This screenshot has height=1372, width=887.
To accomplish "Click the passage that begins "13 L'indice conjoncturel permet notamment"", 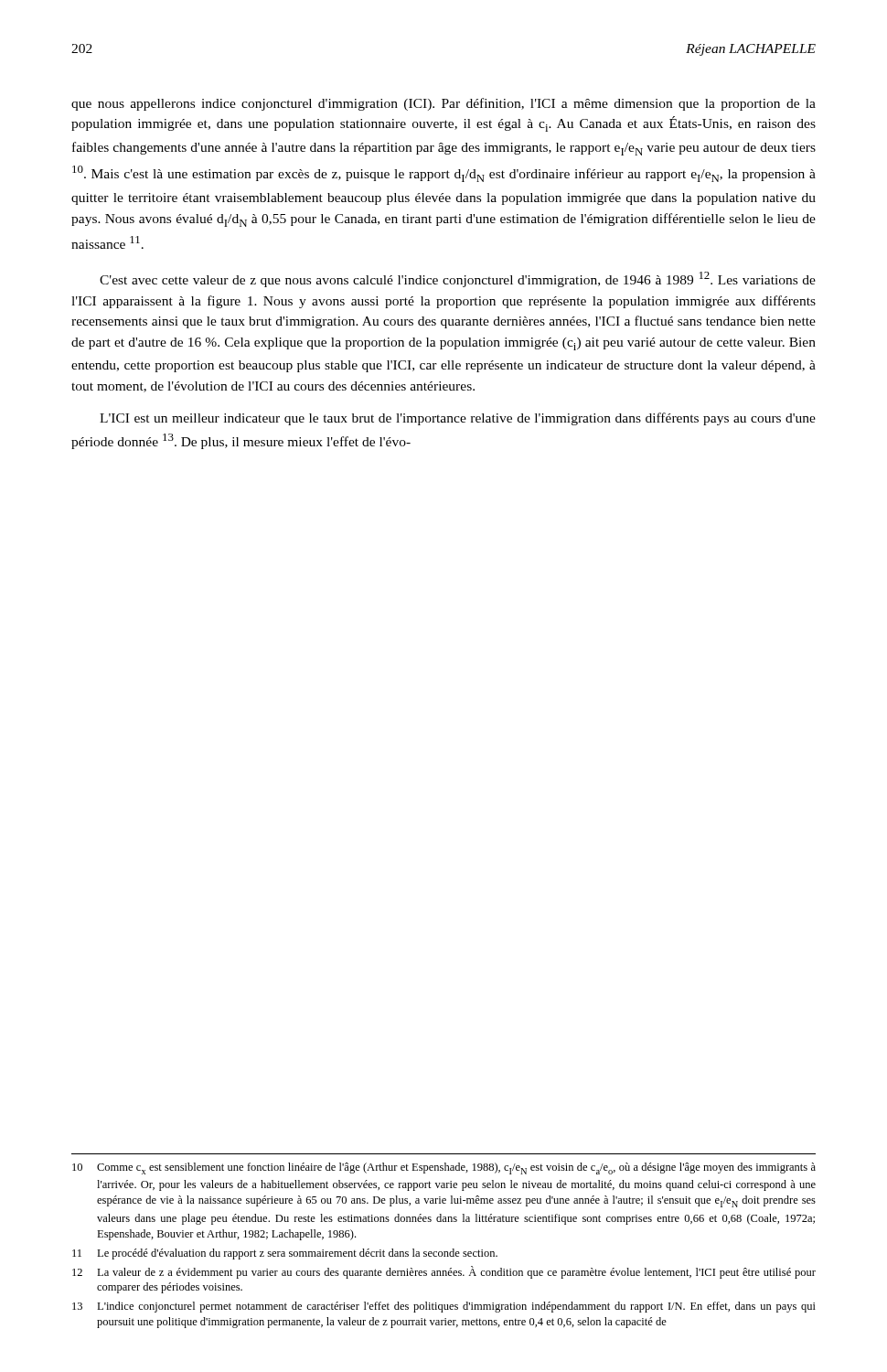I will [444, 1314].
